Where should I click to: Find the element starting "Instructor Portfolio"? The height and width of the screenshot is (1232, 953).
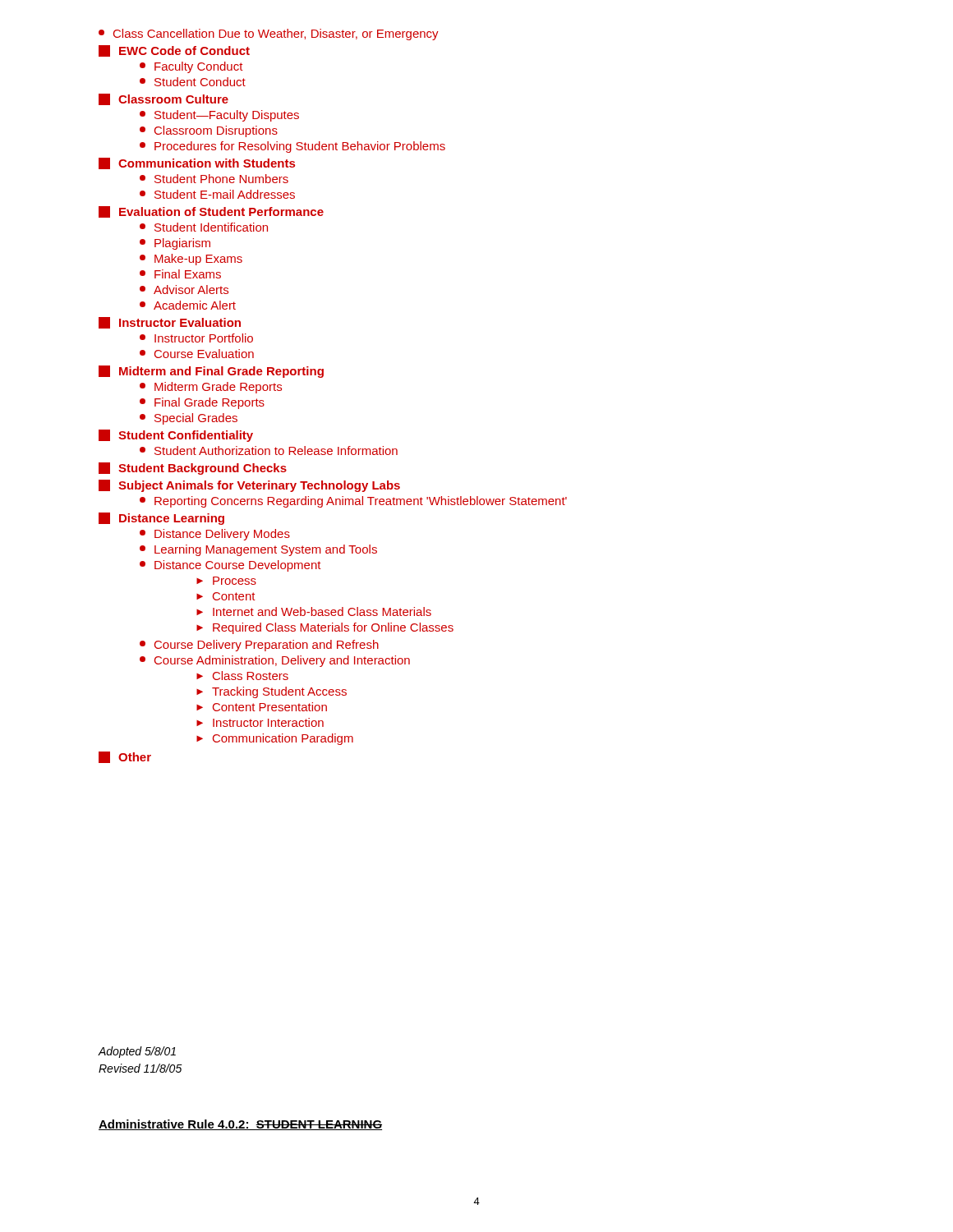[197, 338]
